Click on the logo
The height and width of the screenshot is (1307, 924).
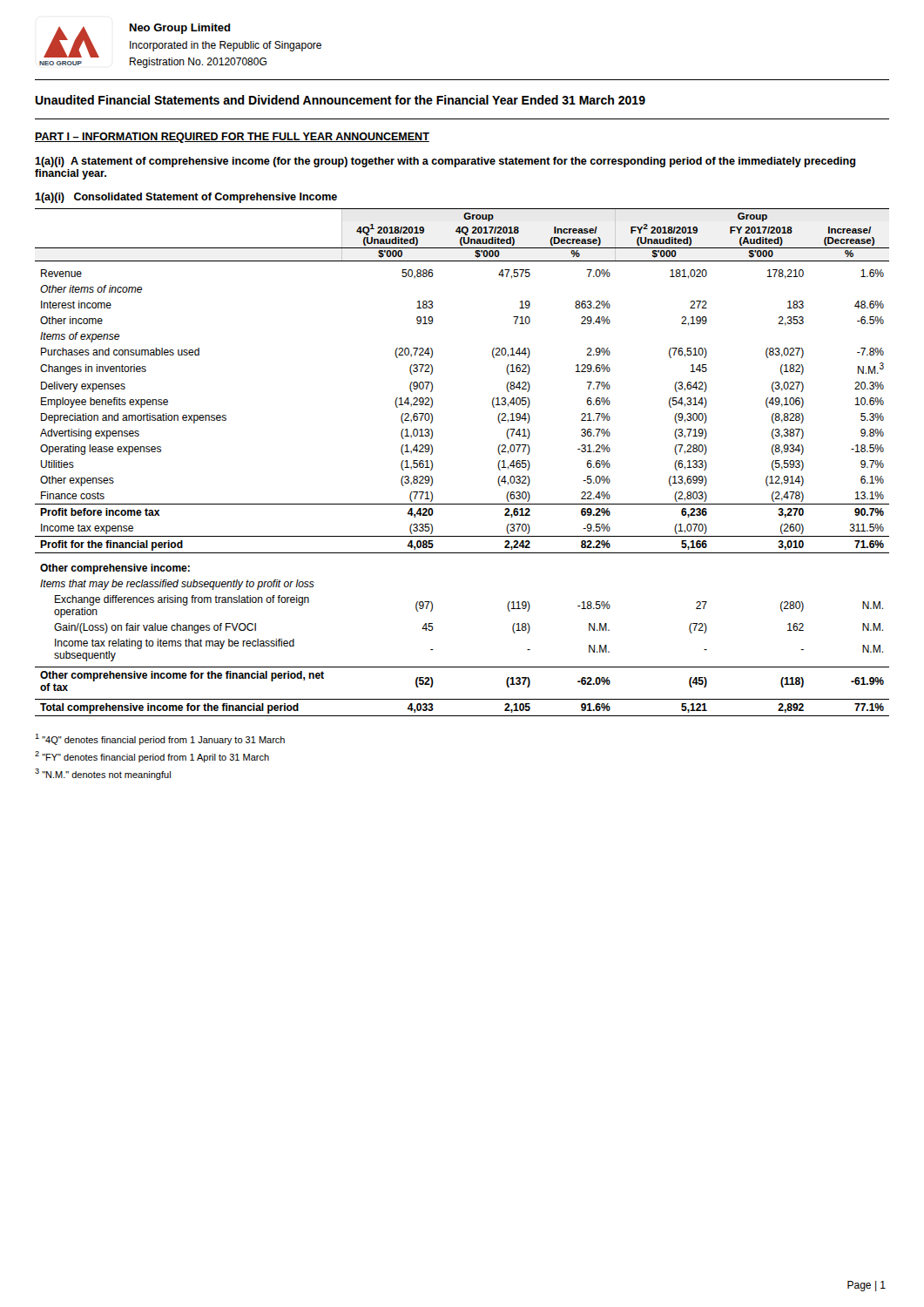click(x=74, y=42)
